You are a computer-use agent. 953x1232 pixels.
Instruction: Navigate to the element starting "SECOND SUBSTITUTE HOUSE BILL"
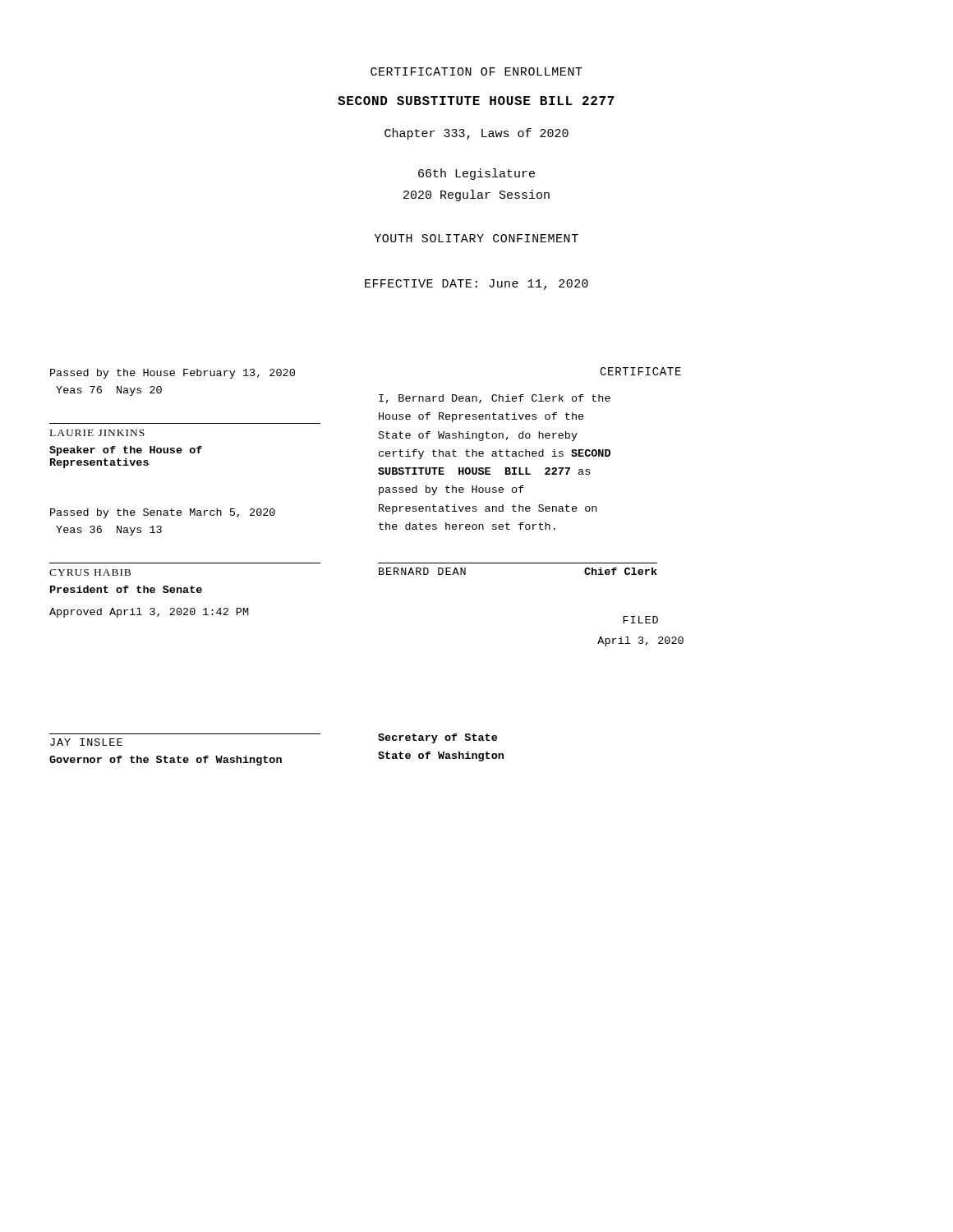[476, 102]
